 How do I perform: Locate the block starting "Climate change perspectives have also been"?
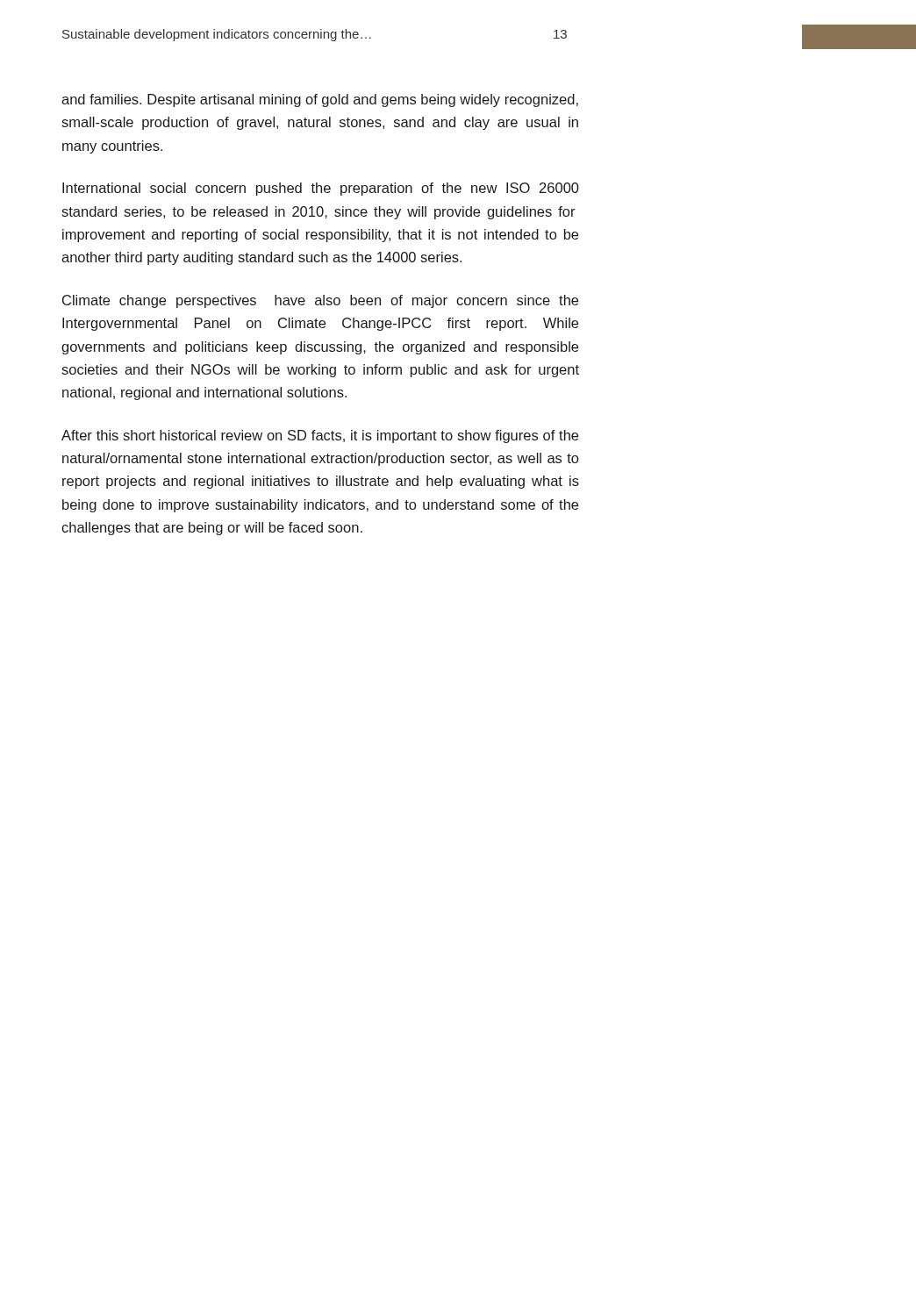pos(320,346)
